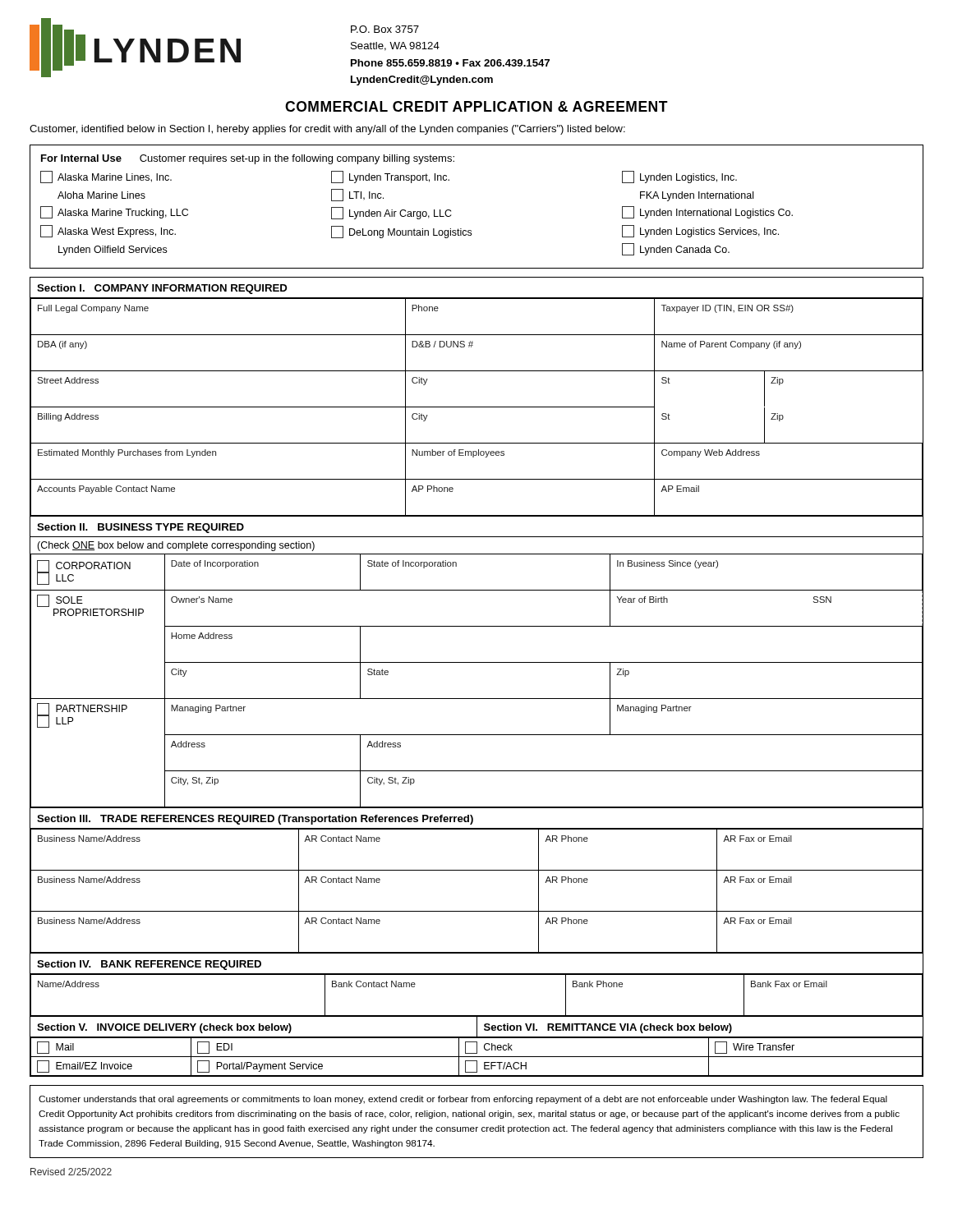This screenshot has width=953, height=1232.
Task: Find the section header on this page that starts "Section II. BUSINESS TYPE"
Action: point(141,527)
